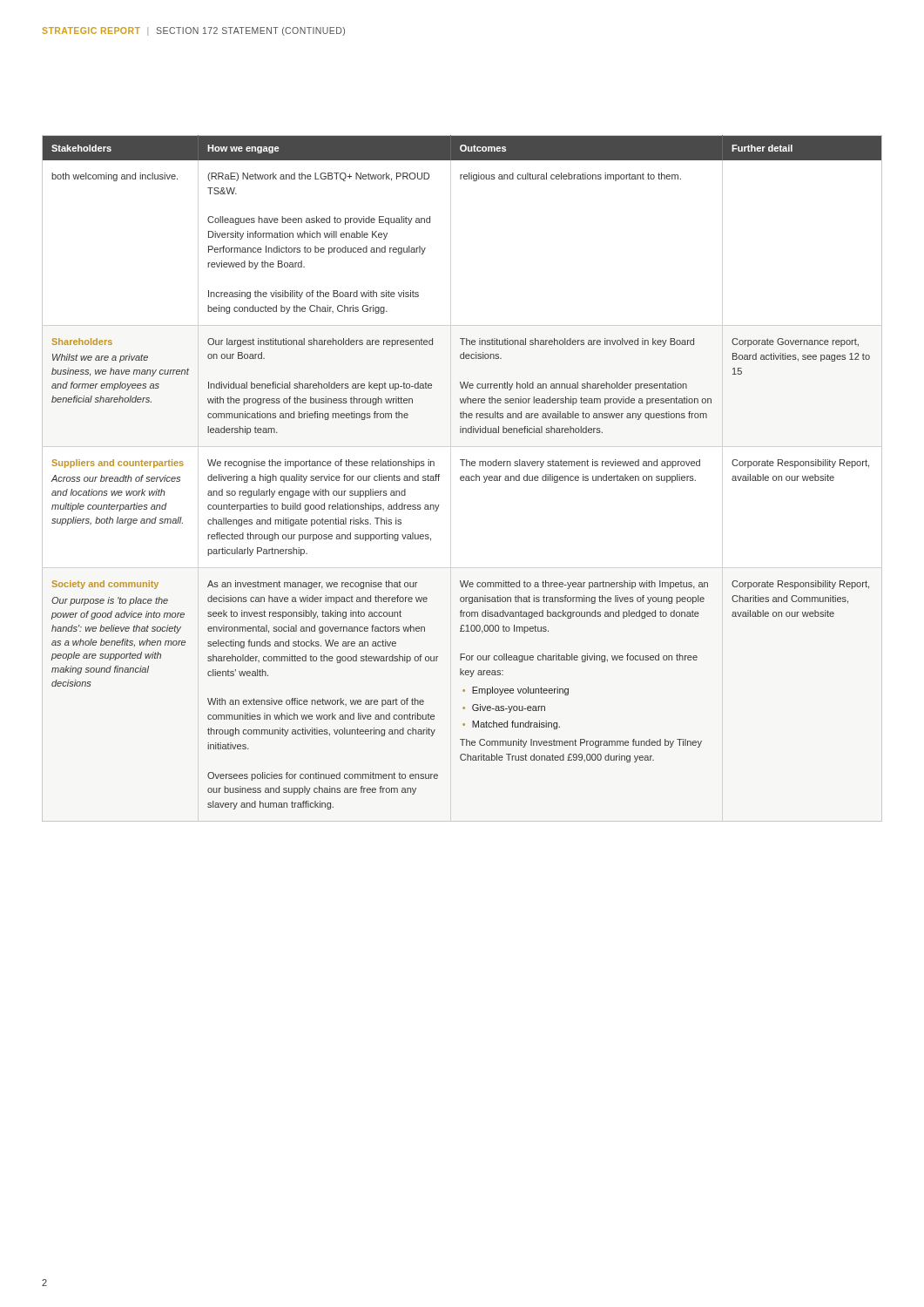This screenshot has height=1307, width=924.
Task: Locate the table with the text "(RRaE) Network and"
Action: point(462,699)
